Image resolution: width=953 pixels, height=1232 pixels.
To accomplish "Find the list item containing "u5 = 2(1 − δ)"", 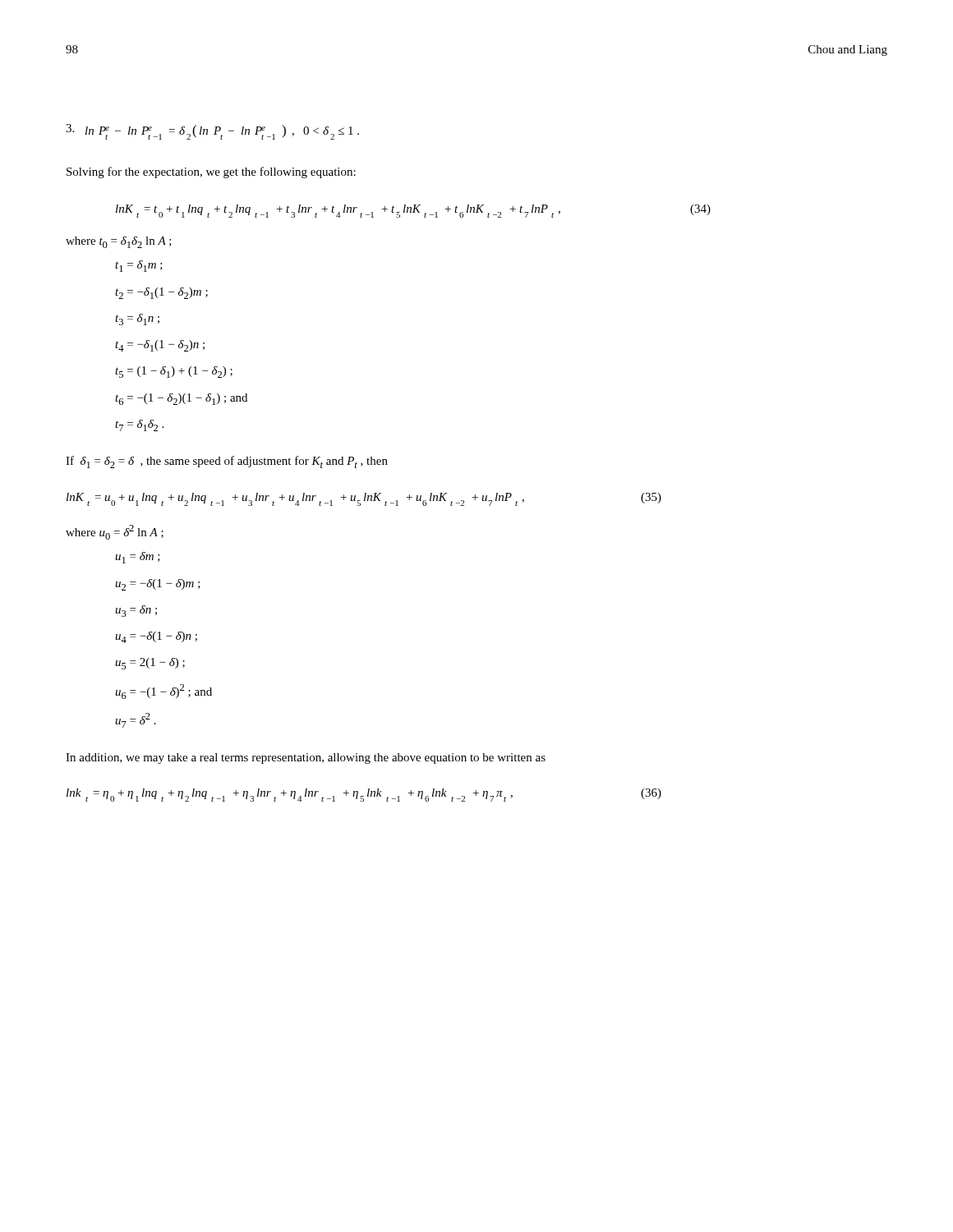I will pyautogui.click(x=150, y=664).
